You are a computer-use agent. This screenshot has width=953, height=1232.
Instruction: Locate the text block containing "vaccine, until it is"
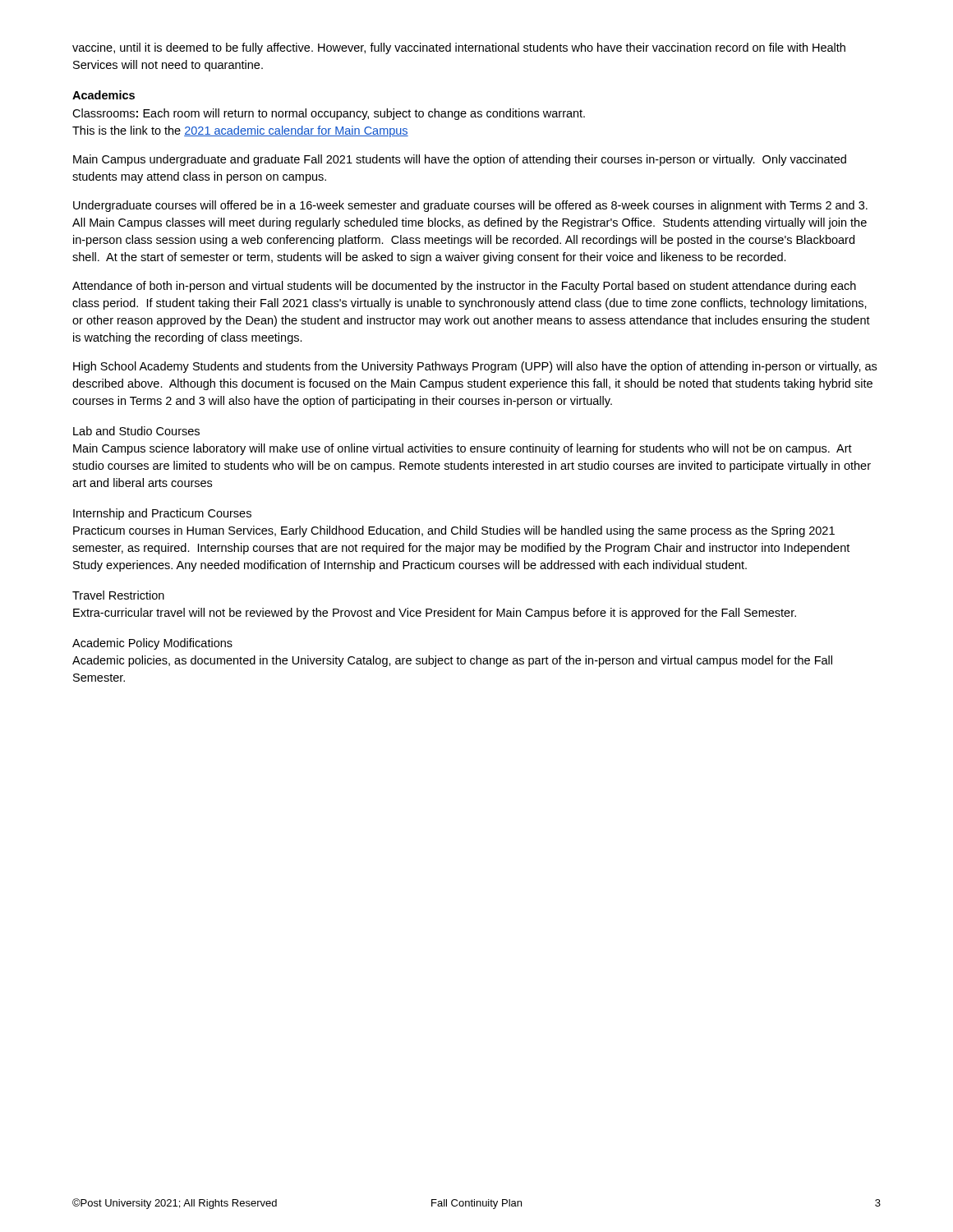[459, 56]
